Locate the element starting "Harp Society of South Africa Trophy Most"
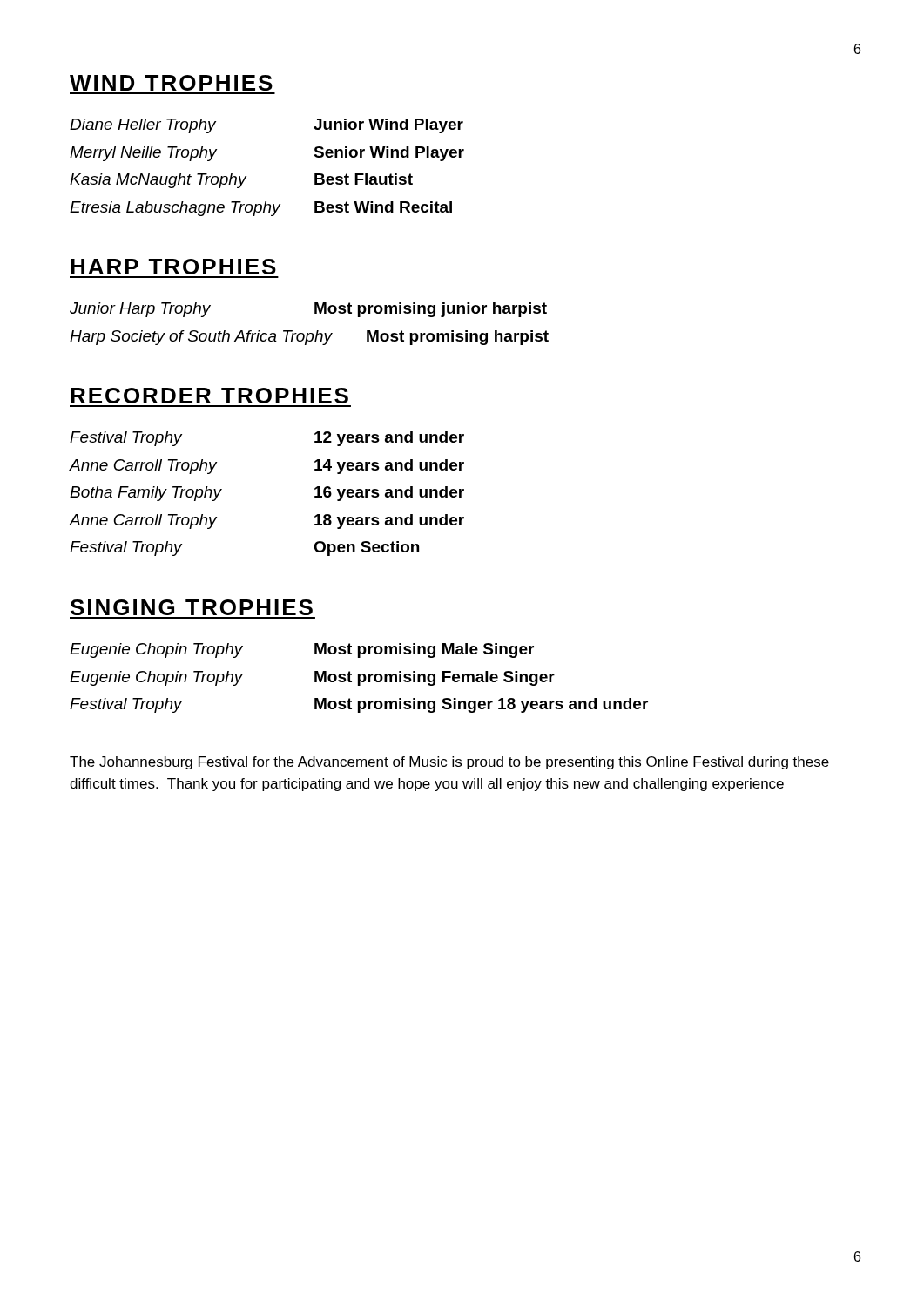Screen dimensions: 1307x924 (x=309, y=336)
